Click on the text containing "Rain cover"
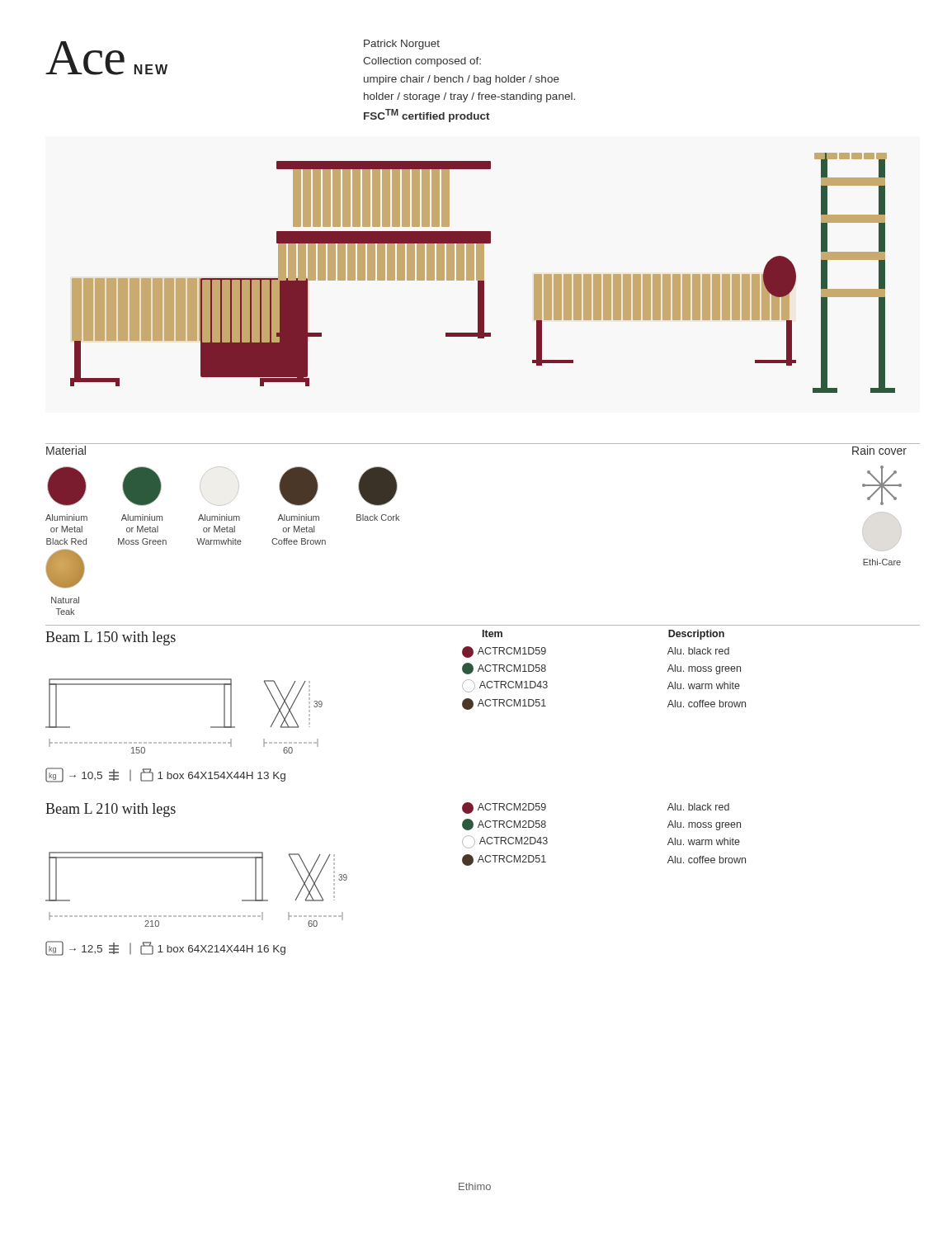This screenshot has height=1238, width=952. pyautogui.click(x=879, y=451)
